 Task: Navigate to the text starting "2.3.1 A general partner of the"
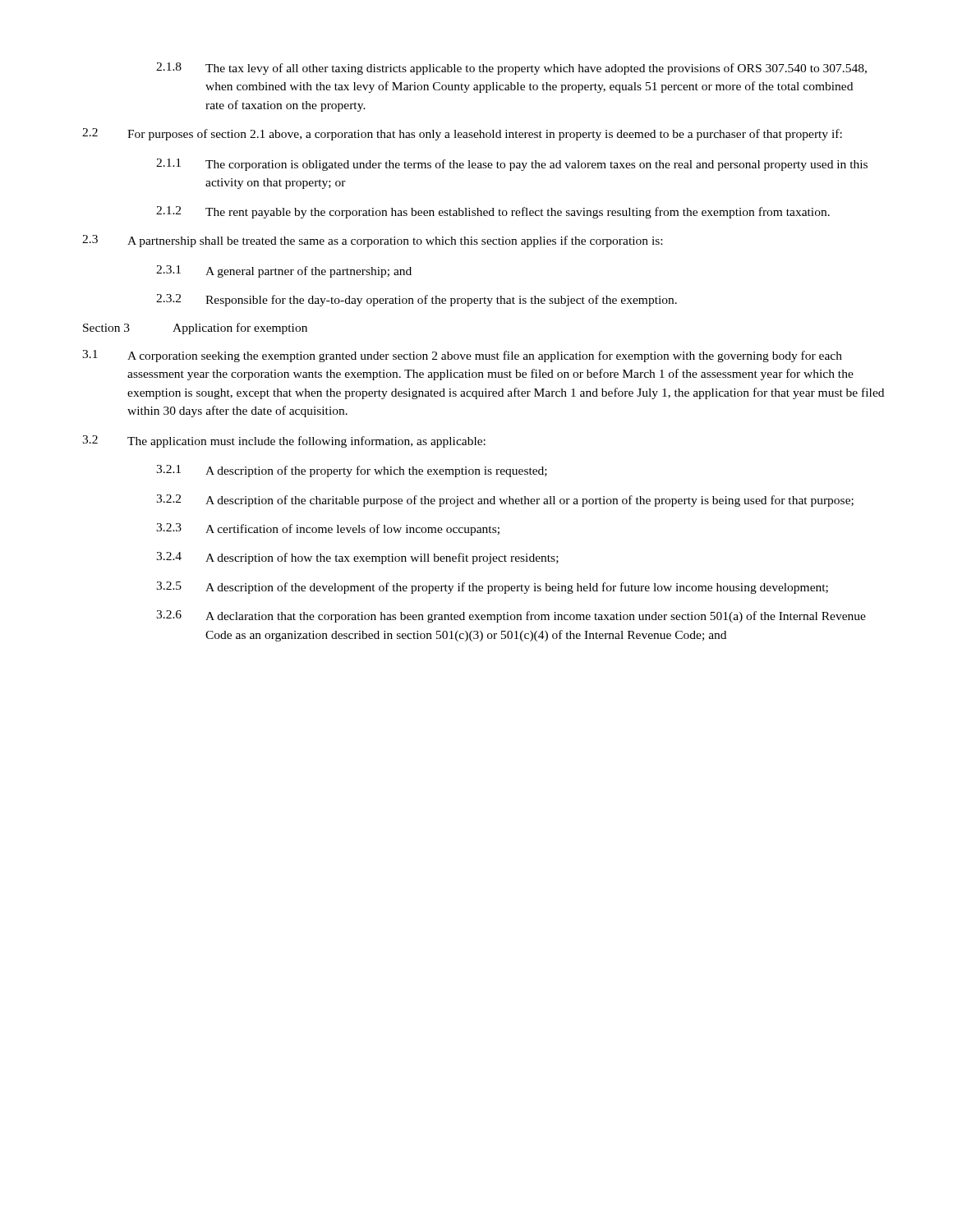click(x=284, y=271)
